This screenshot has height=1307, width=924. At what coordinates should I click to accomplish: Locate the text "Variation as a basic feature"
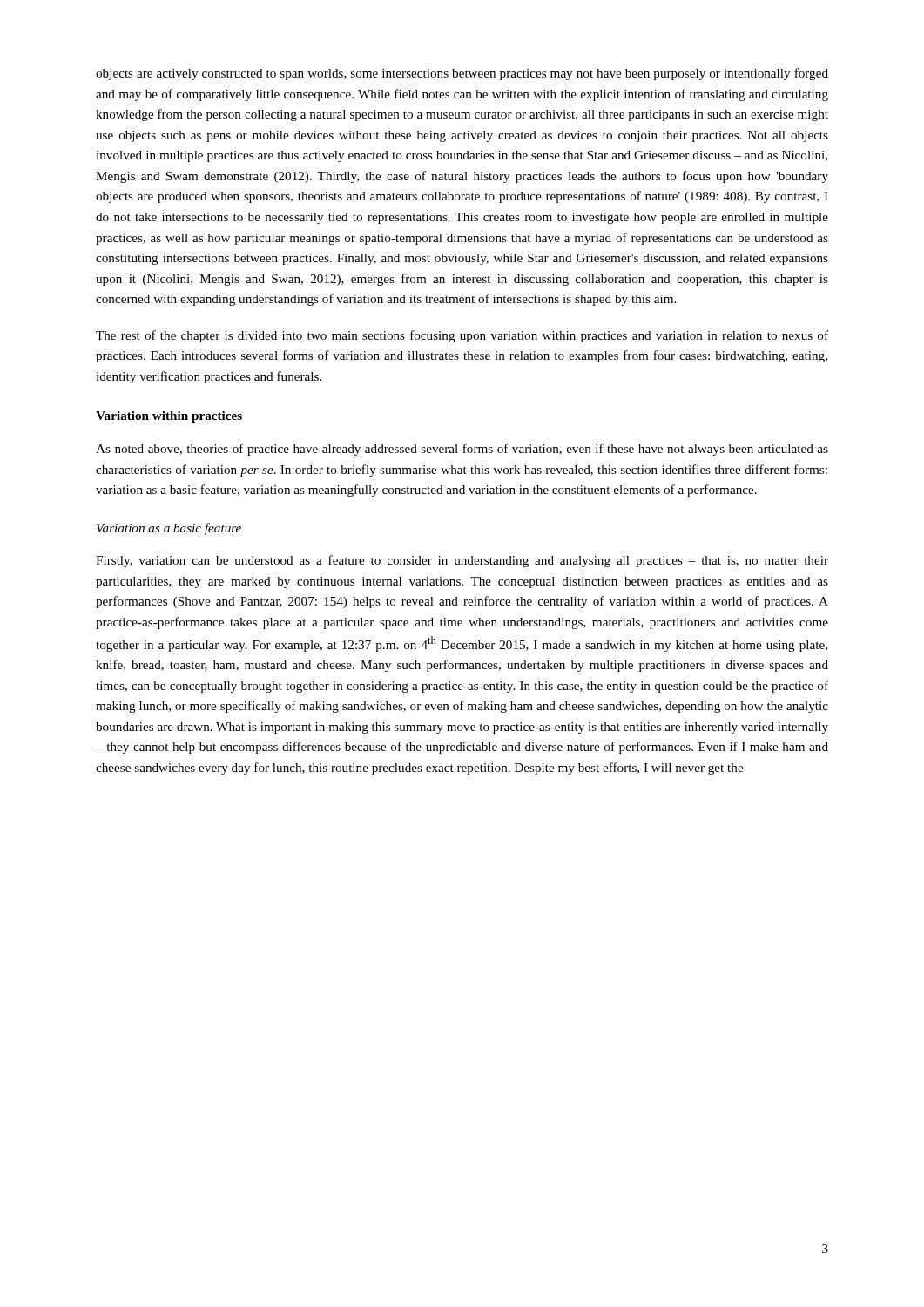coord(169,527)
